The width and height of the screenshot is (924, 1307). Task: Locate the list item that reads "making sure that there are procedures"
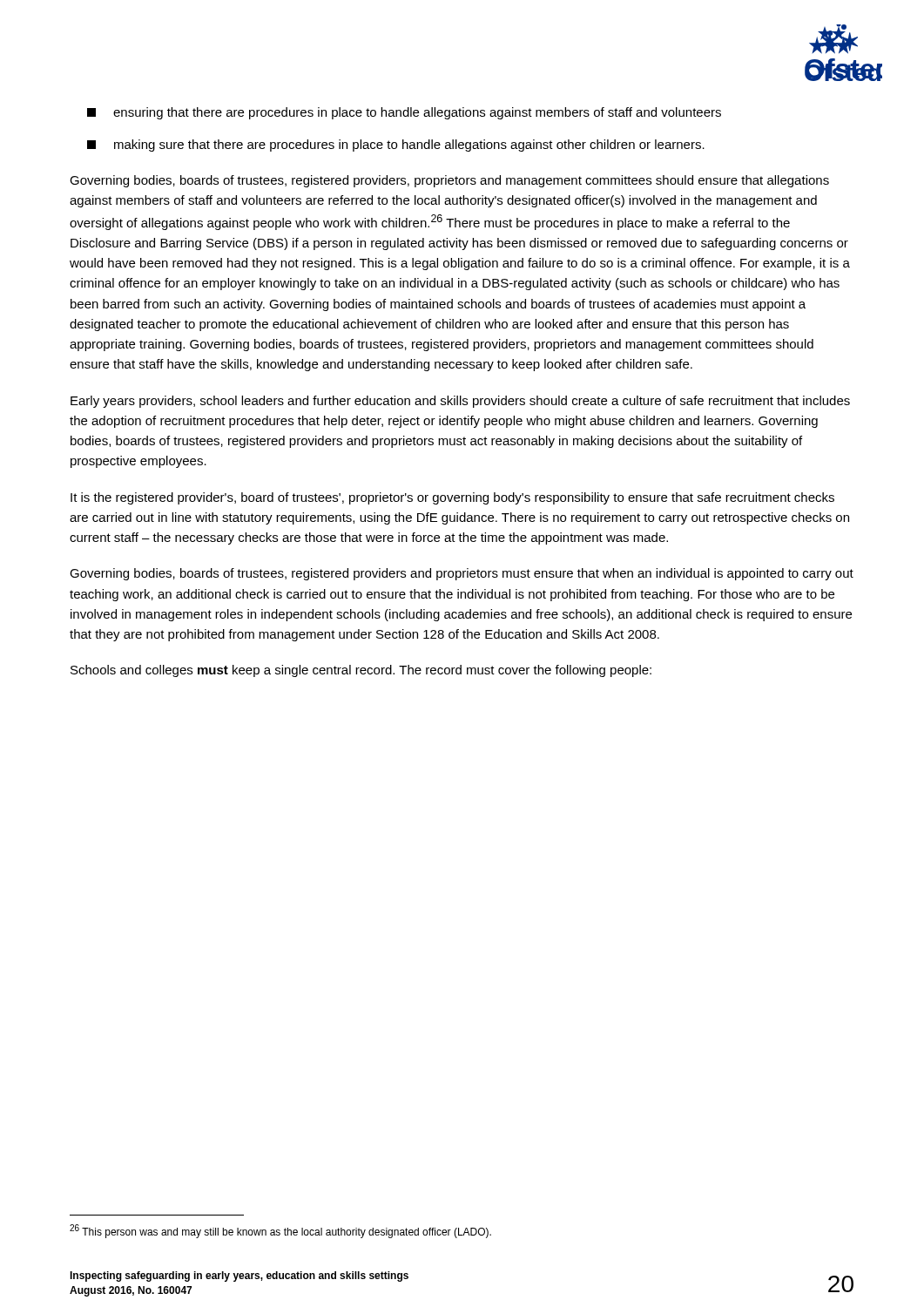(471, 144)
